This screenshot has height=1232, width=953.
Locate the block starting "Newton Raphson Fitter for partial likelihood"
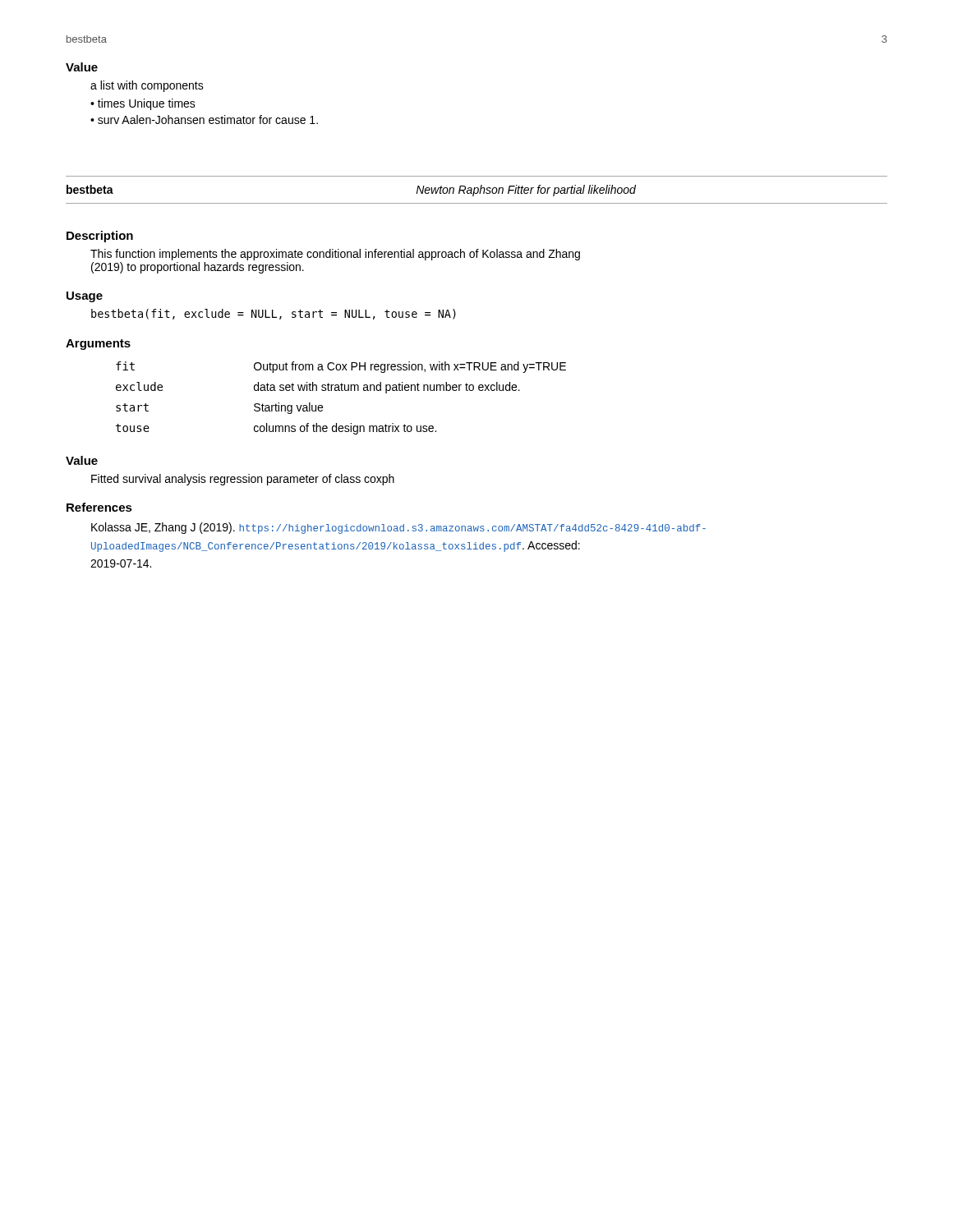pyautogui.click(x=526, y=190)
